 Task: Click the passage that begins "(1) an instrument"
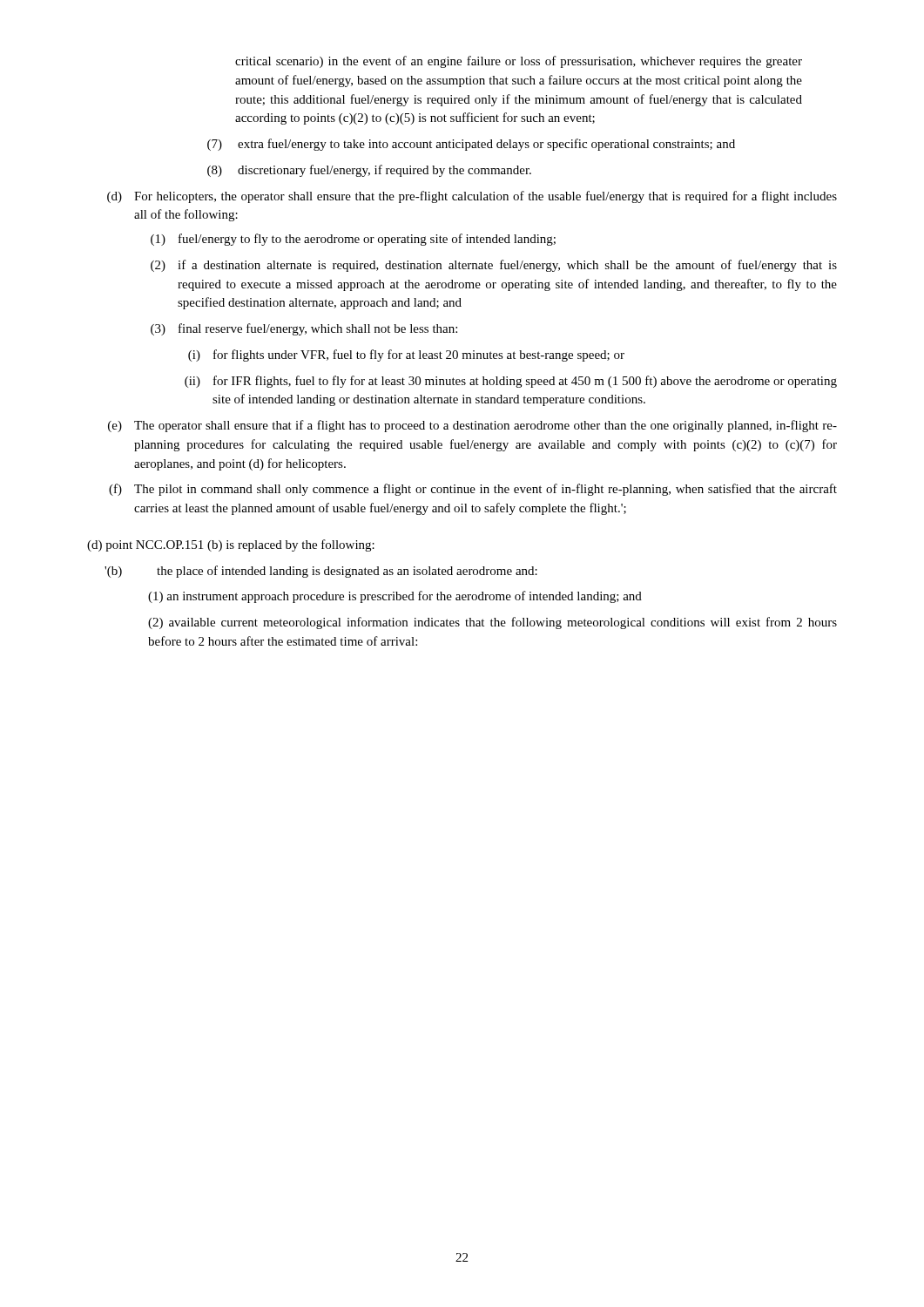coord(395,596)
